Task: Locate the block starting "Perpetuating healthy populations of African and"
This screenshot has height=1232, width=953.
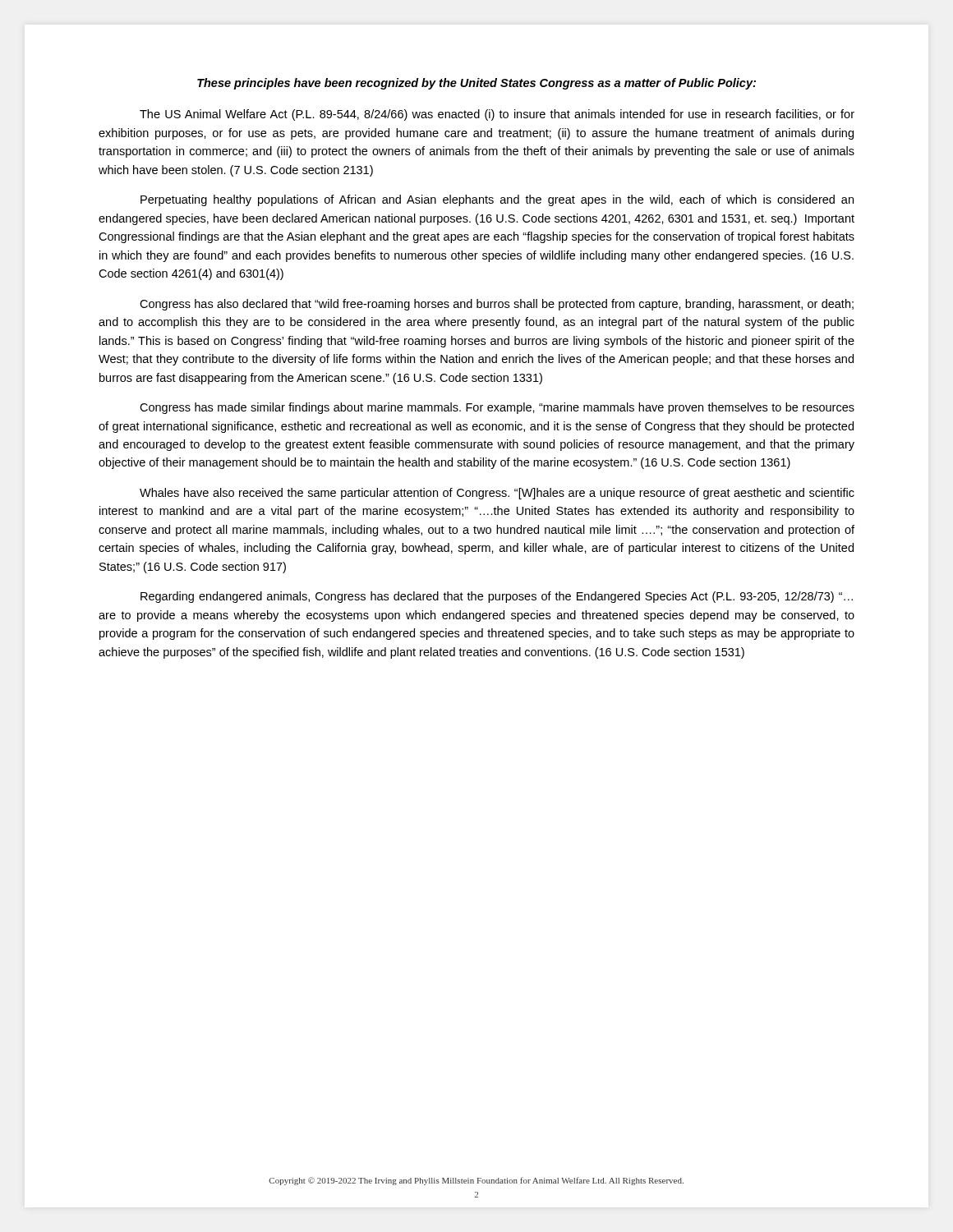Action: 476,237
